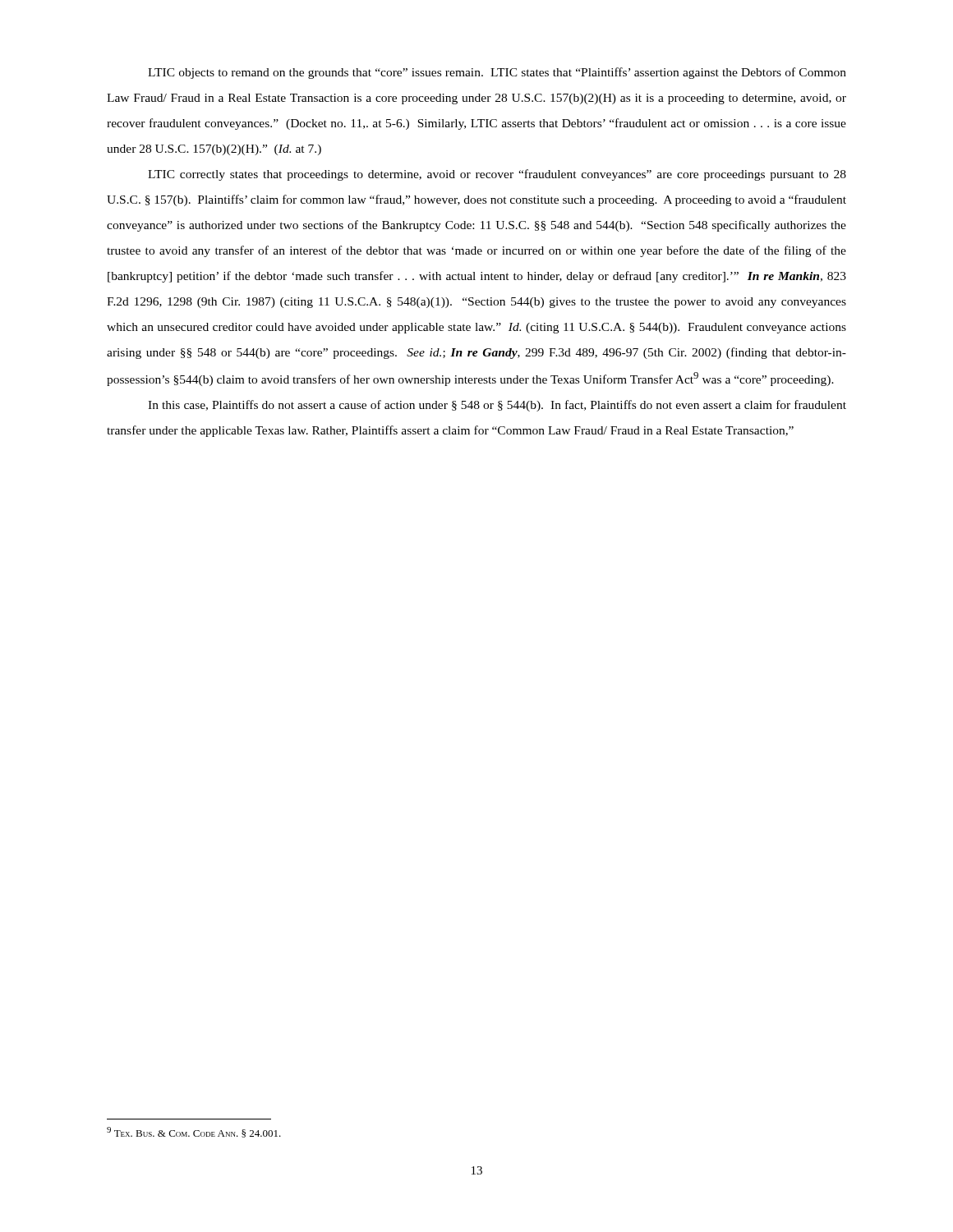Click on the text starting "LTIC correctly states that proceedings to determine, avoid"
The image size is (953, 1232).
(x=476, y=276)
